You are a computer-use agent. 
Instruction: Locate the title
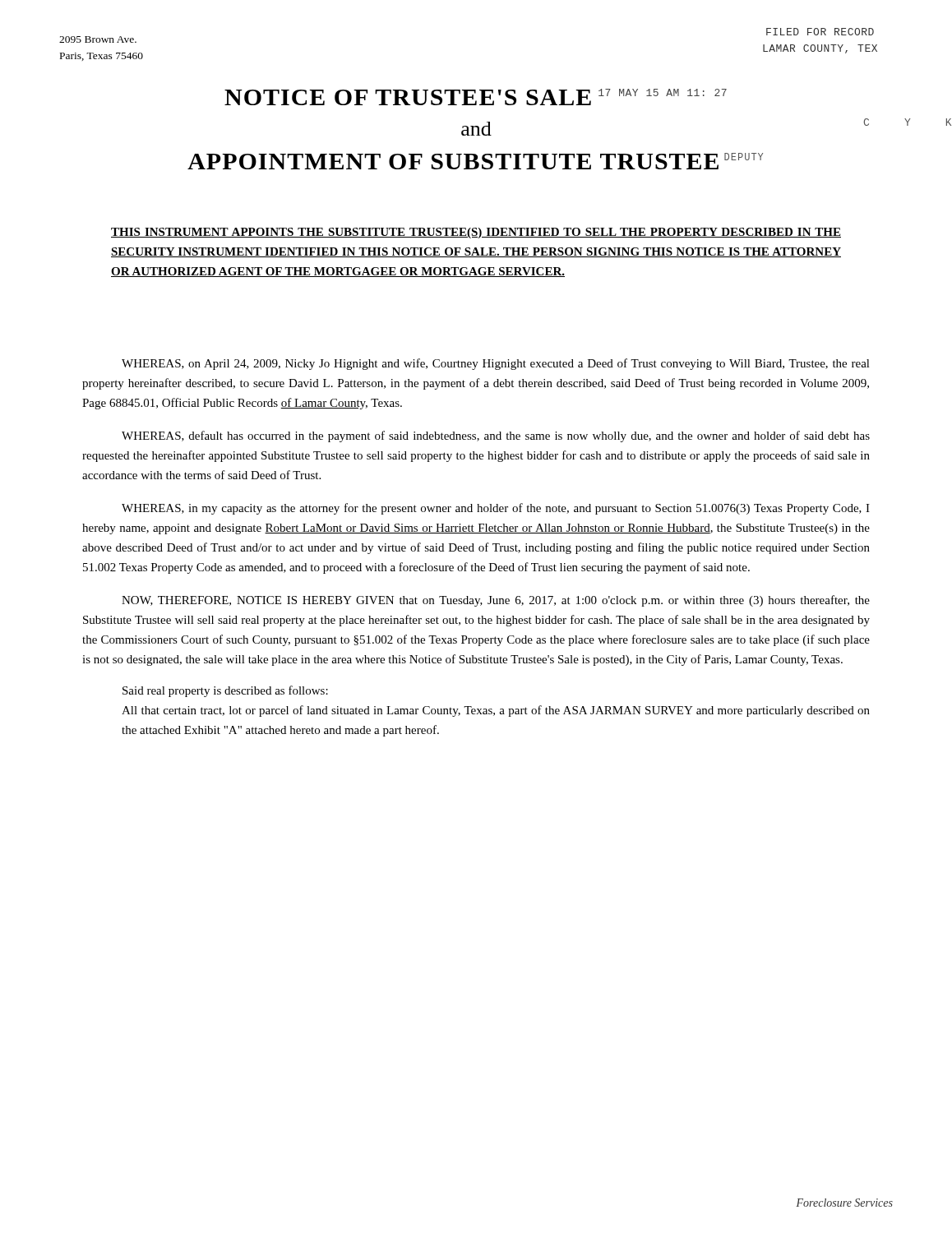(476, 129)
